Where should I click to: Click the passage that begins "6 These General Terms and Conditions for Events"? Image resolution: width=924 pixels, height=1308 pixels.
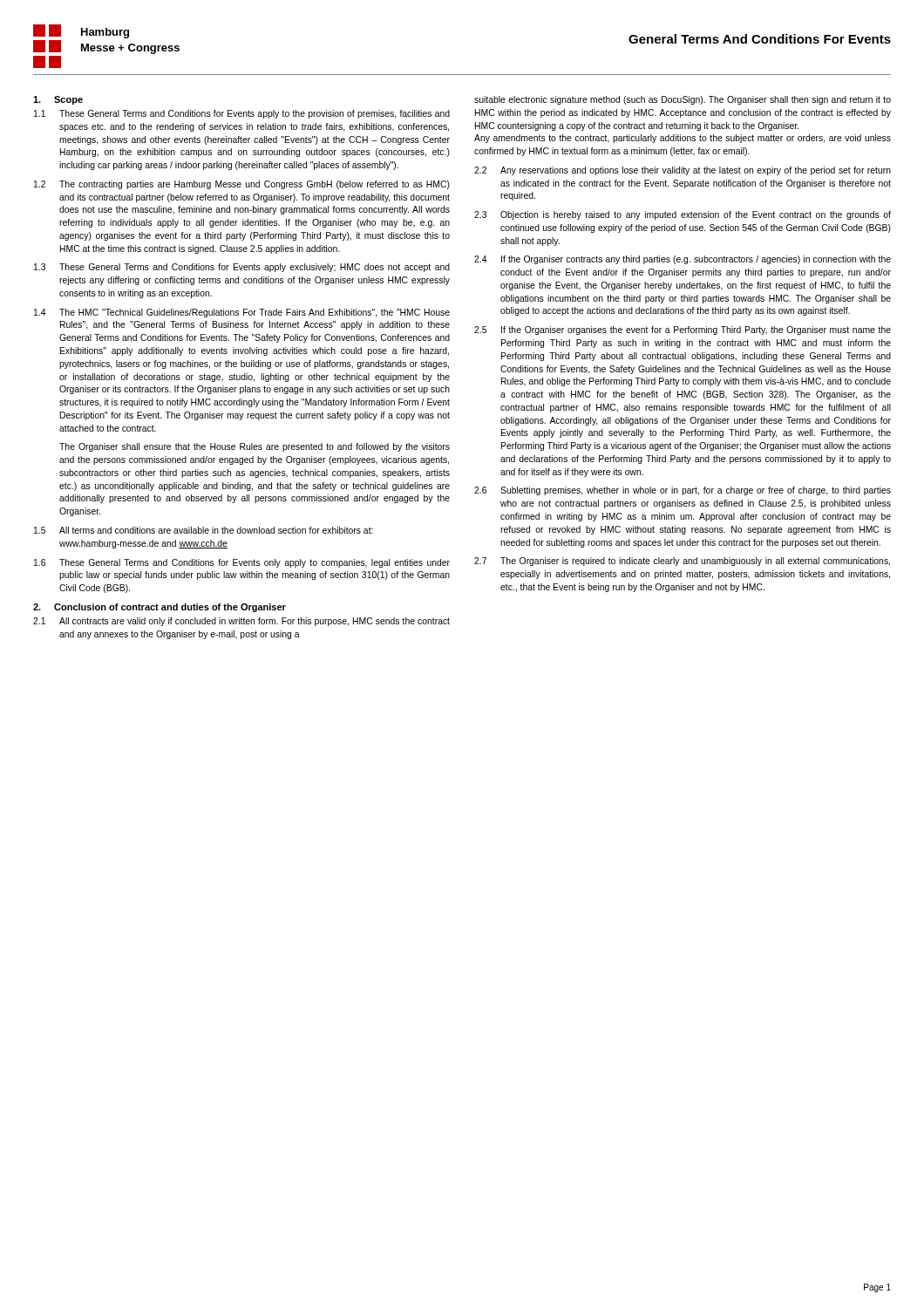pos(241,576)
